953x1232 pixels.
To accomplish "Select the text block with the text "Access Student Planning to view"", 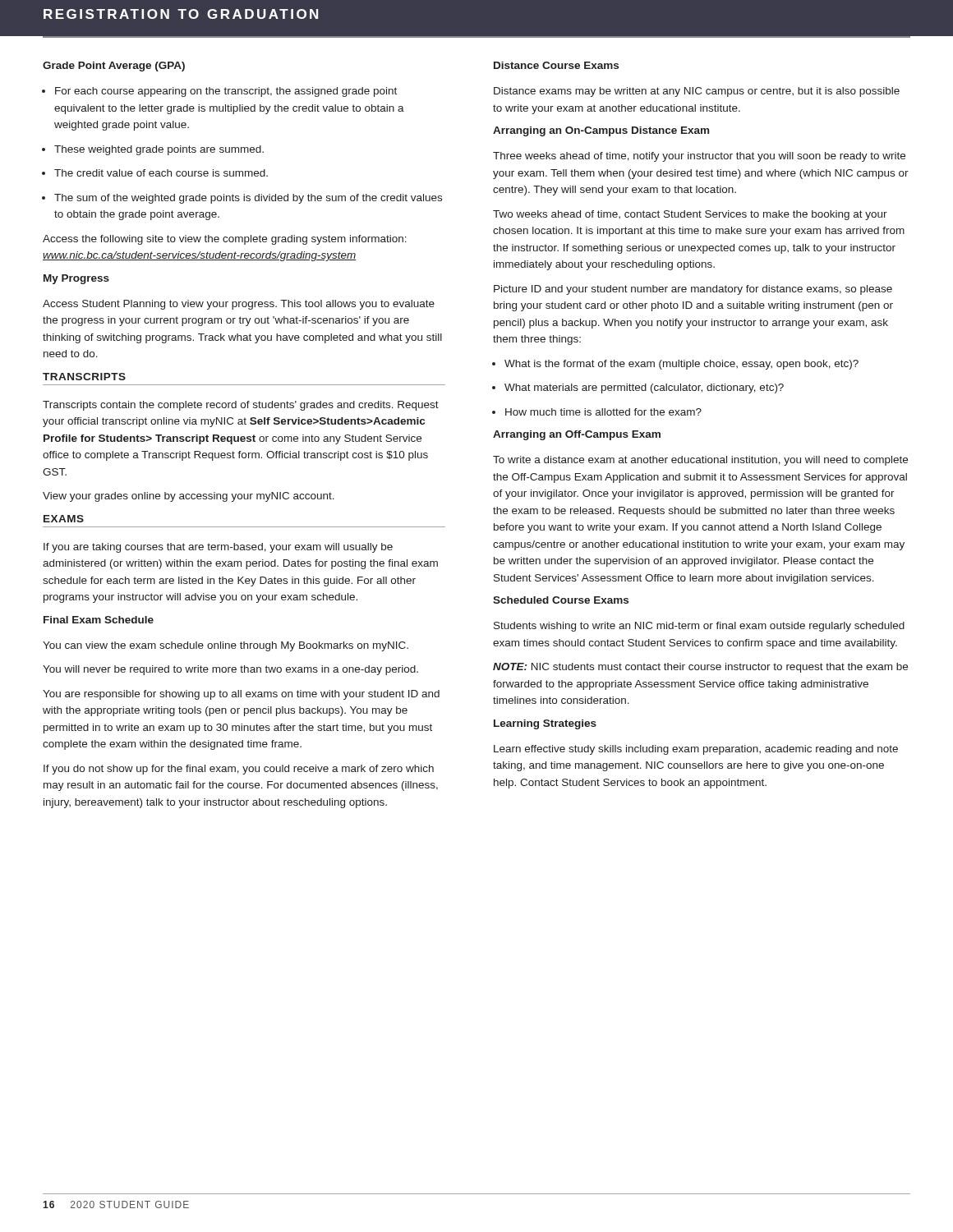I will click(244, 329).
